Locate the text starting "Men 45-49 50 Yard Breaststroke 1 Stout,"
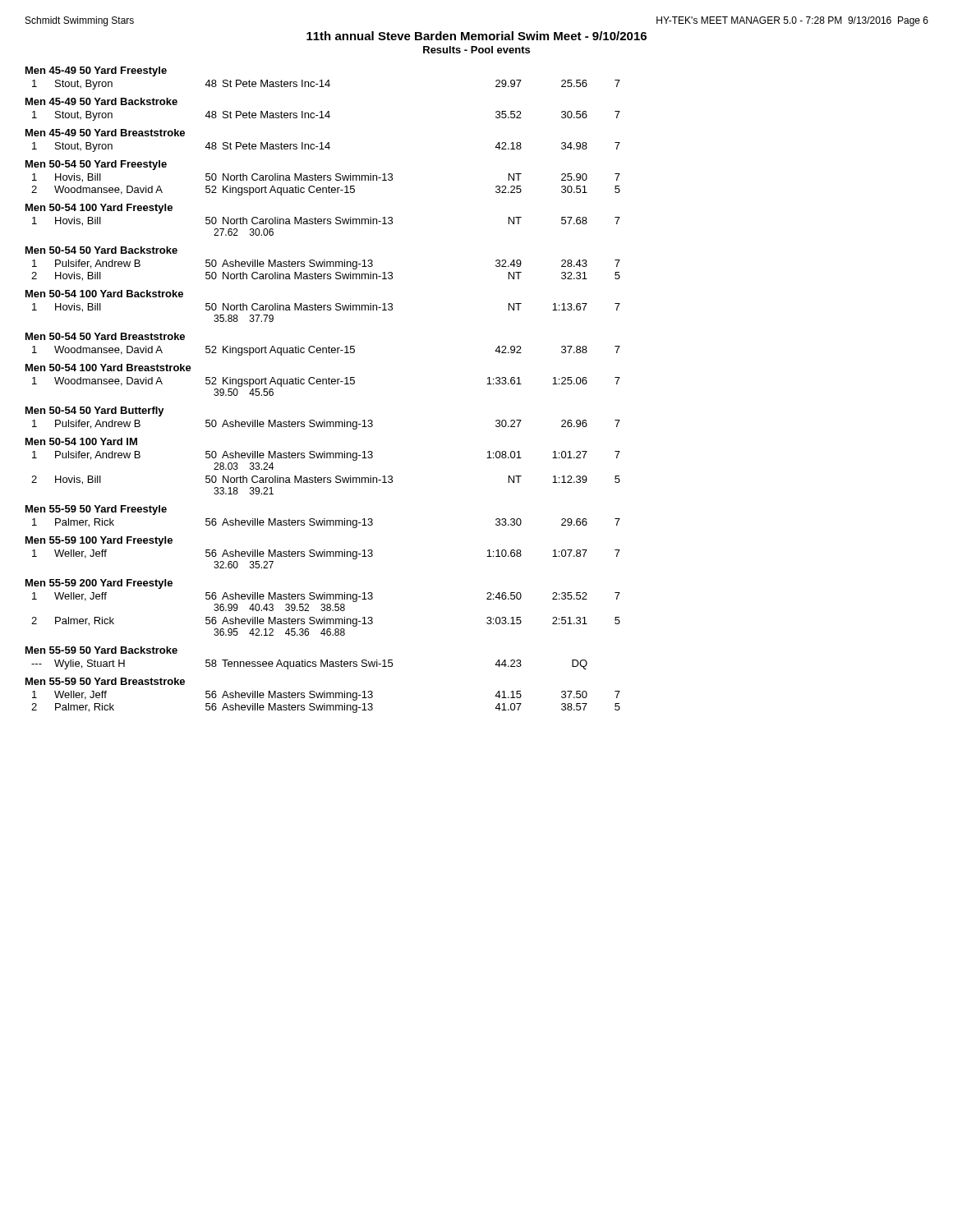953x1232 pixels. pyautogui.click(x=105, y=133)
